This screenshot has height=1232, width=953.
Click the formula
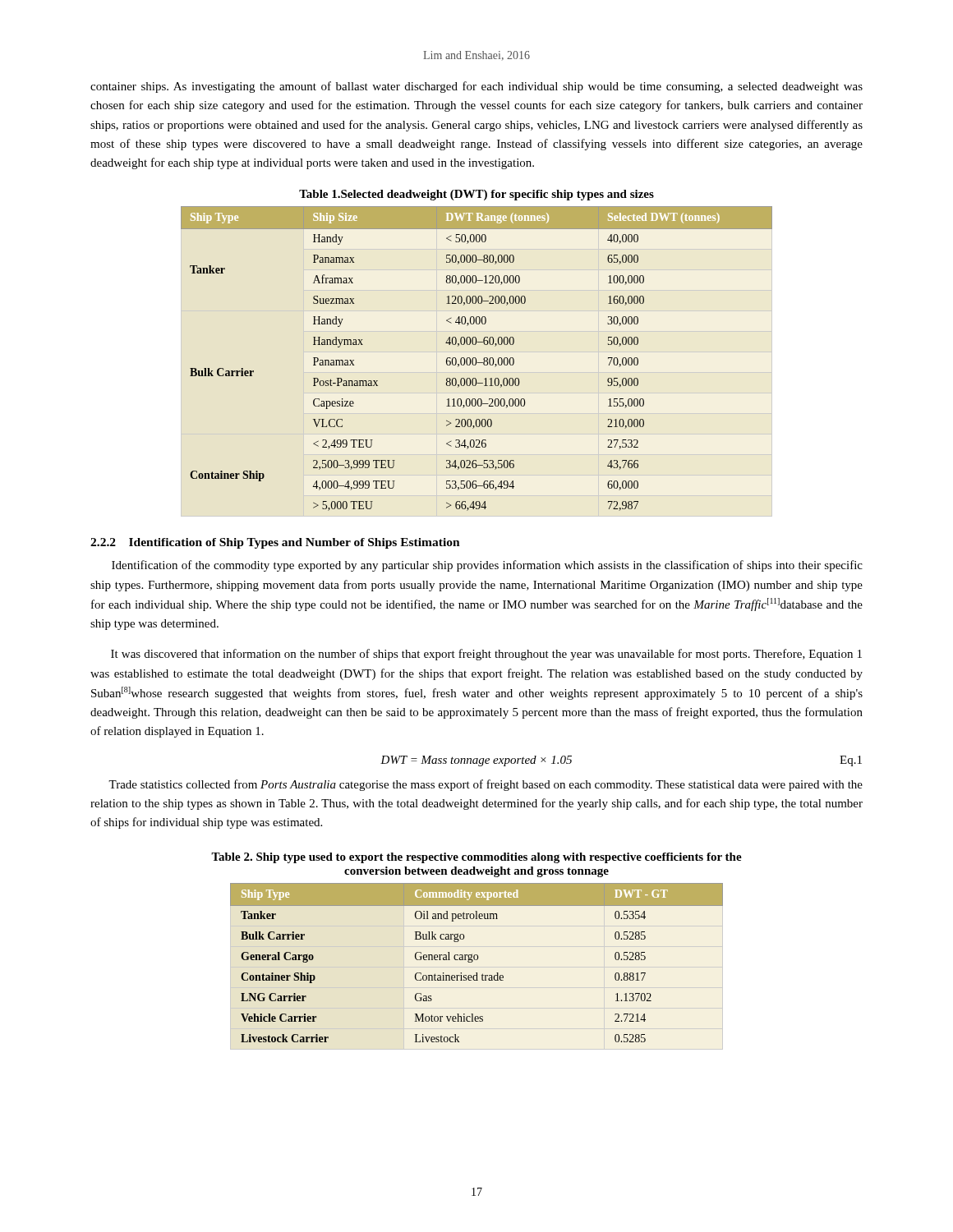pyautogui.click(x=622, y=760)
